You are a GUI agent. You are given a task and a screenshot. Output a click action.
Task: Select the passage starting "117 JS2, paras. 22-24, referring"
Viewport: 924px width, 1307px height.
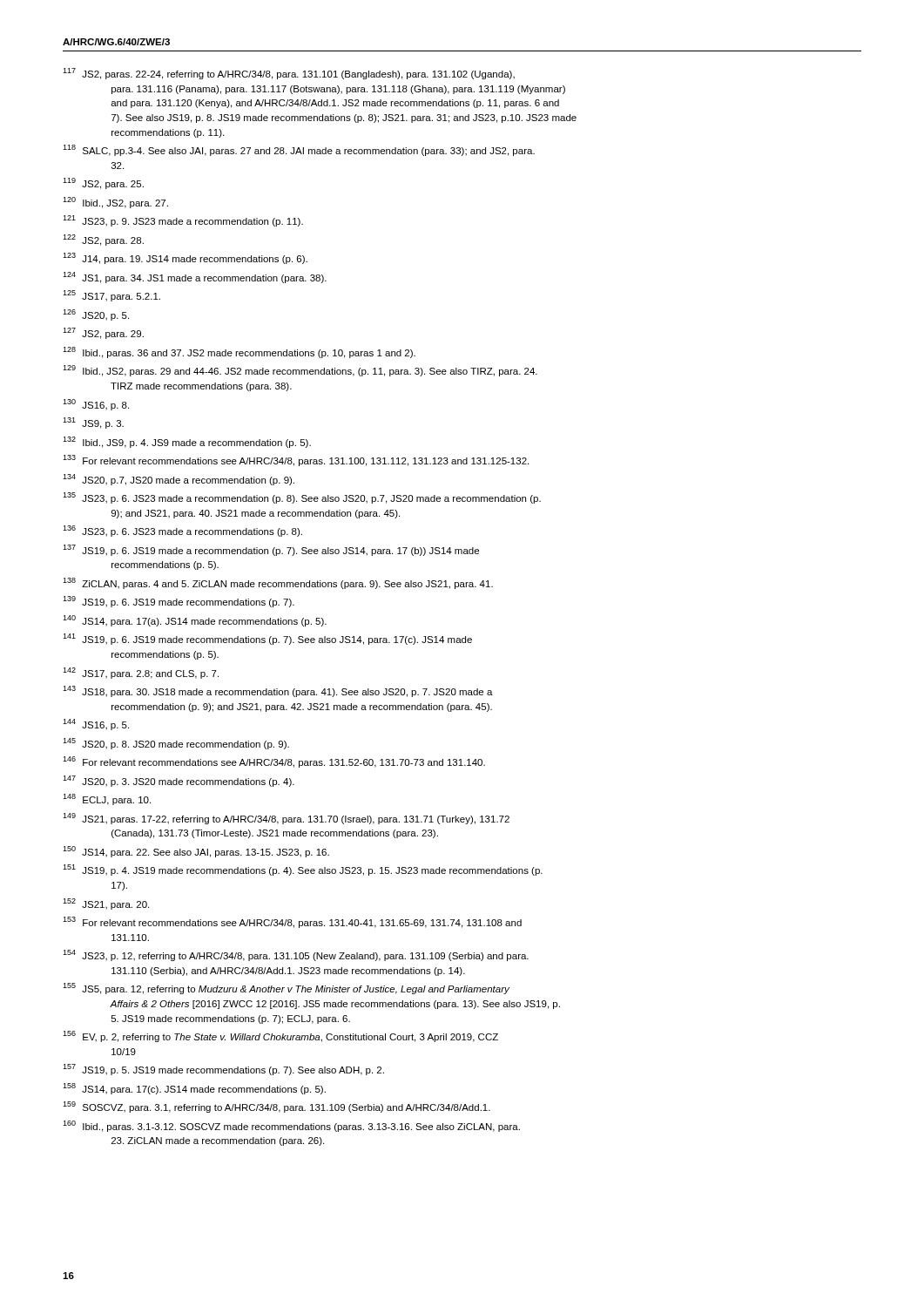[x=320, y=102]
